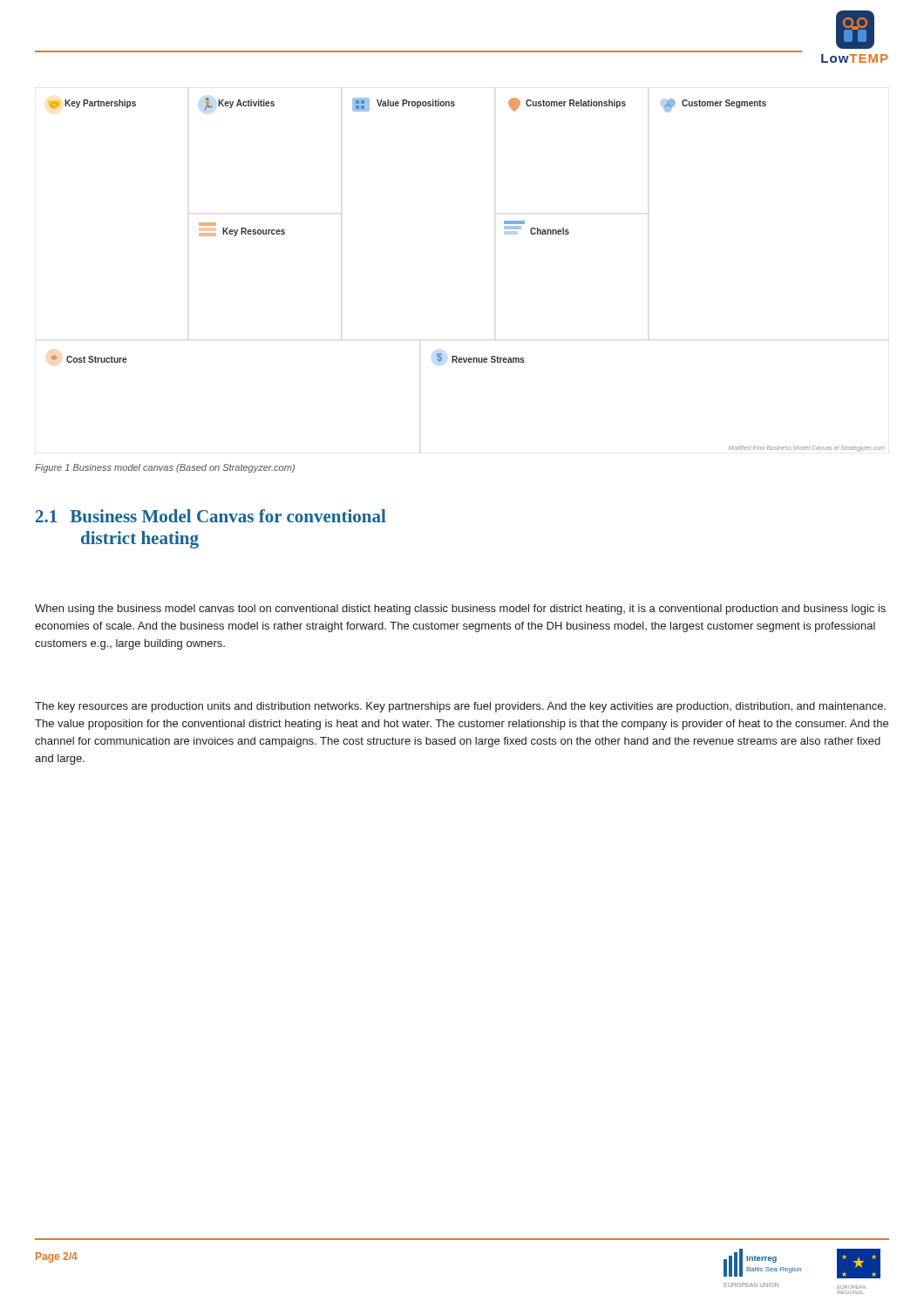Image resolution: width=924 pixels, height=1308 pixels.
Task: Select the caption with the text "Figure 1 Business model"
Action: (x=165, y=467)
